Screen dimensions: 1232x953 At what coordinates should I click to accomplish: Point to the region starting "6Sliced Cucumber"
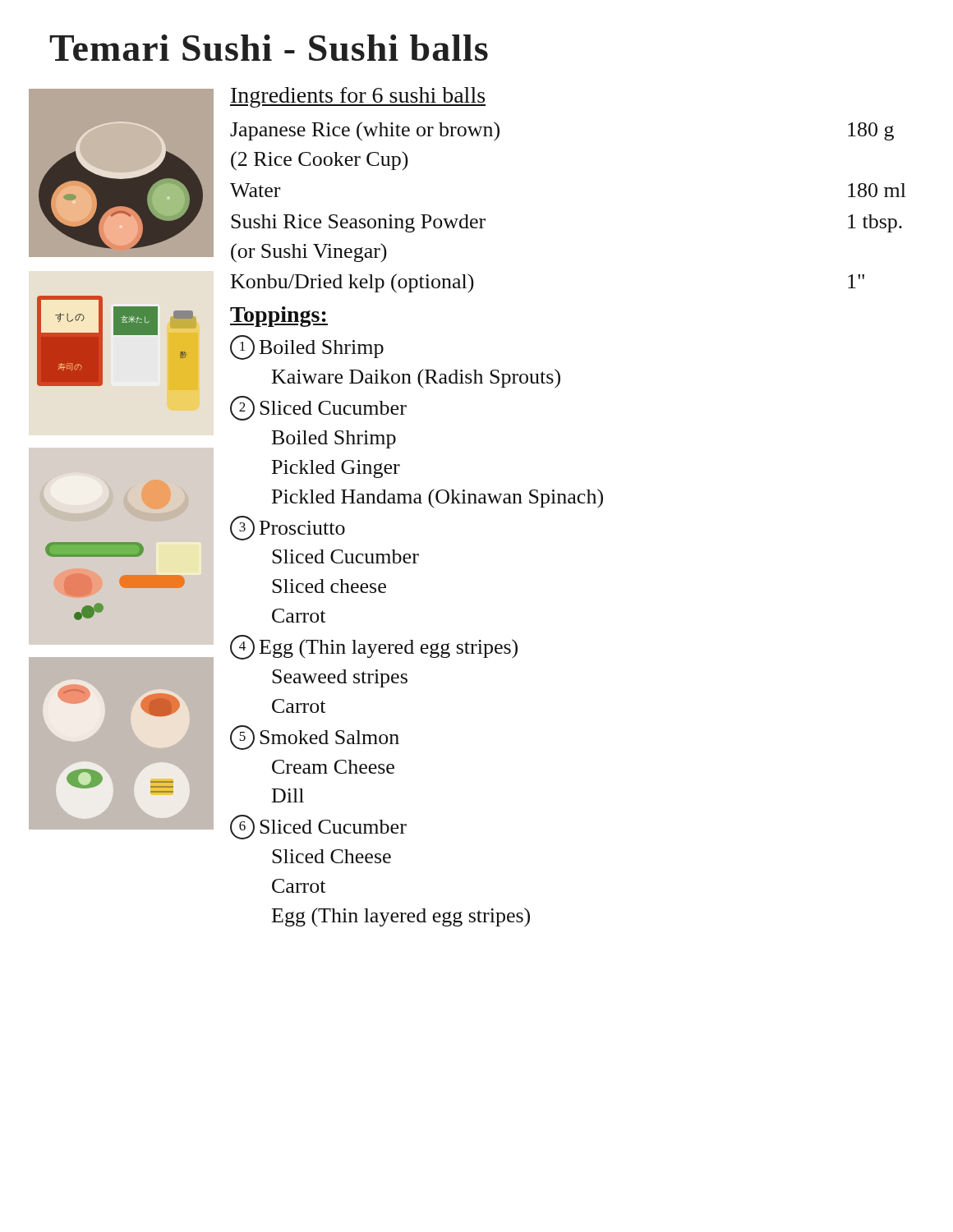click(318, 827)
